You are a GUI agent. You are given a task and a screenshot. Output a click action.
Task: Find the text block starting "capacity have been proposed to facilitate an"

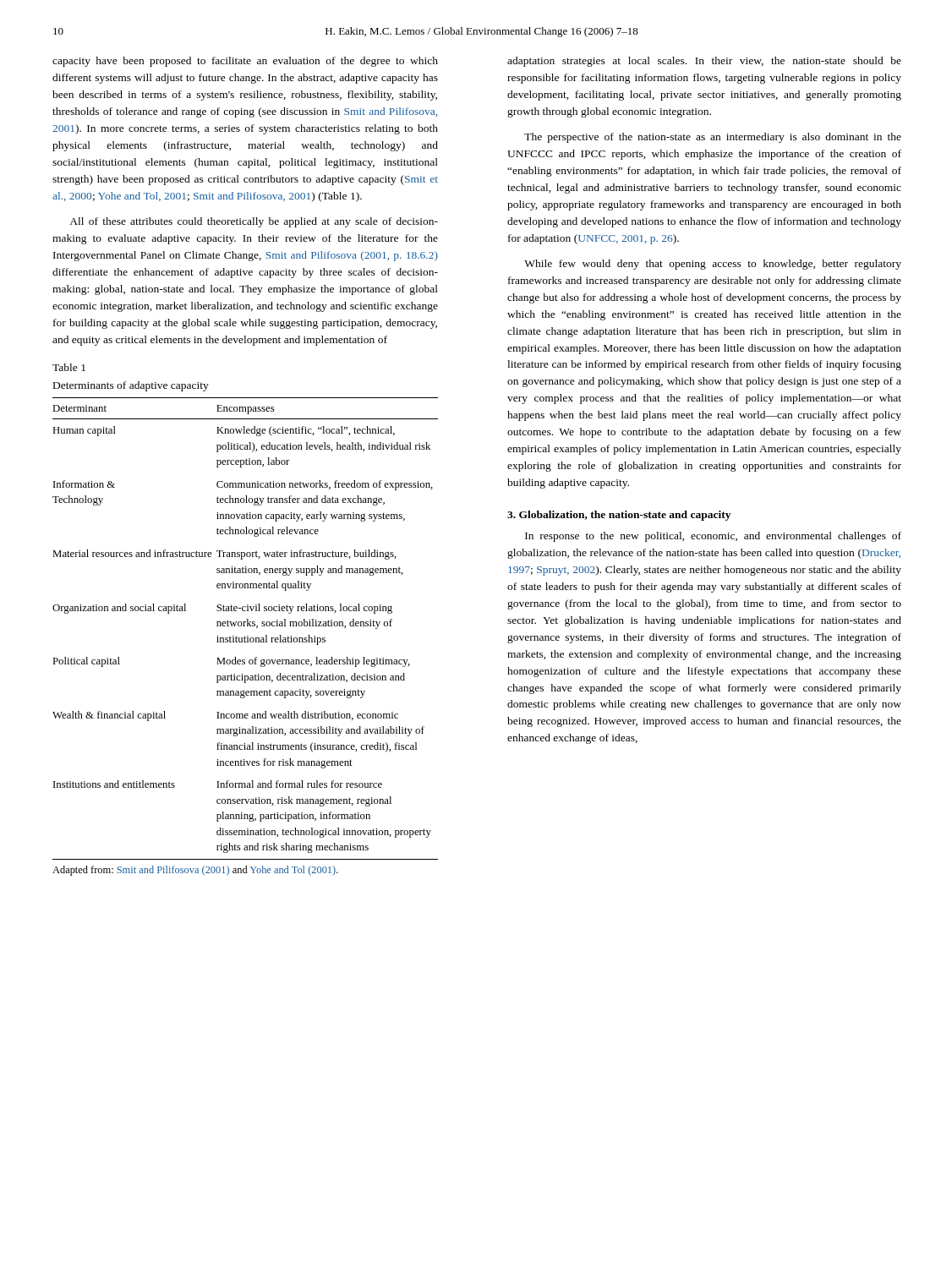coord(245,128)
